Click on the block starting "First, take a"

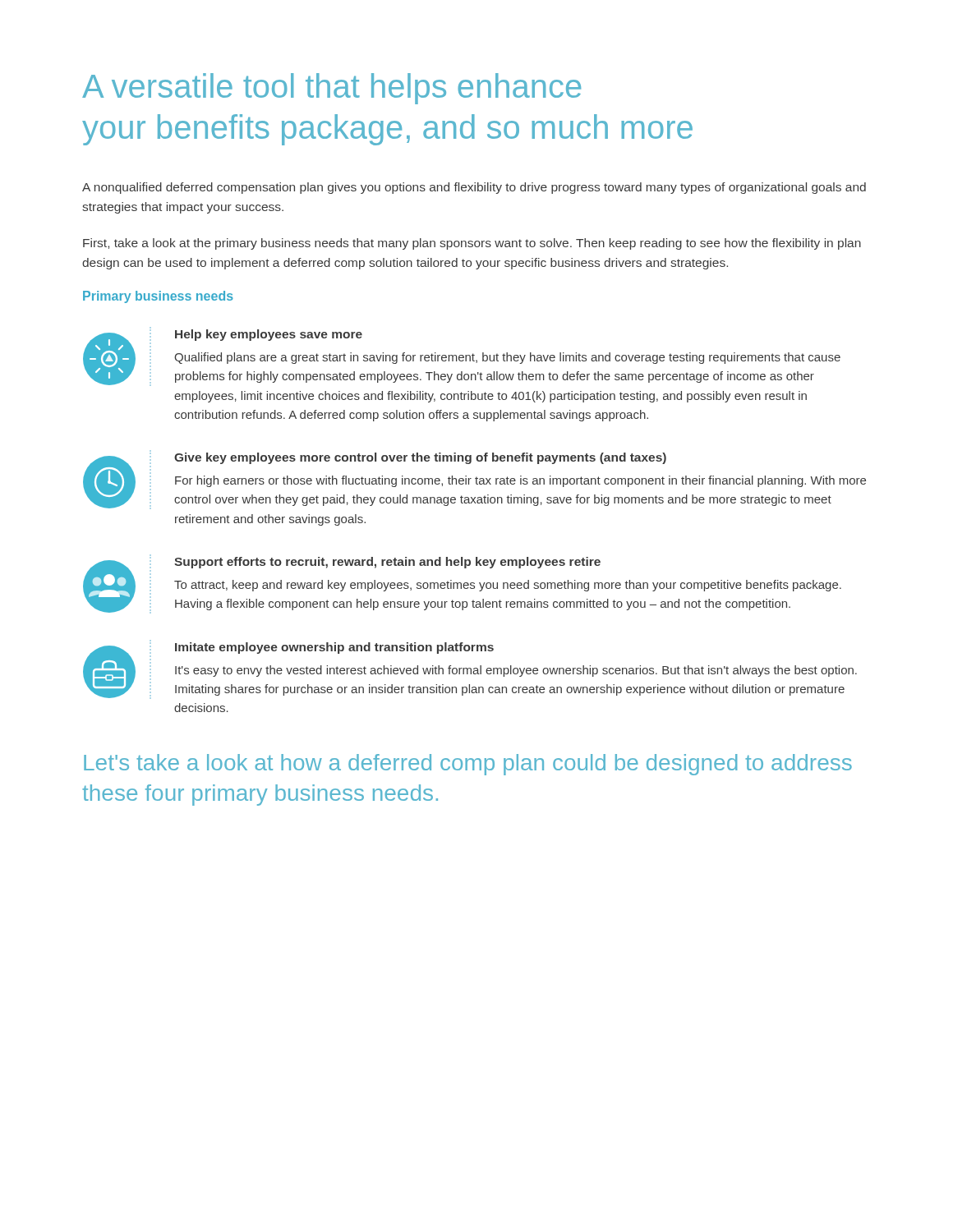(x=476, y=253)
